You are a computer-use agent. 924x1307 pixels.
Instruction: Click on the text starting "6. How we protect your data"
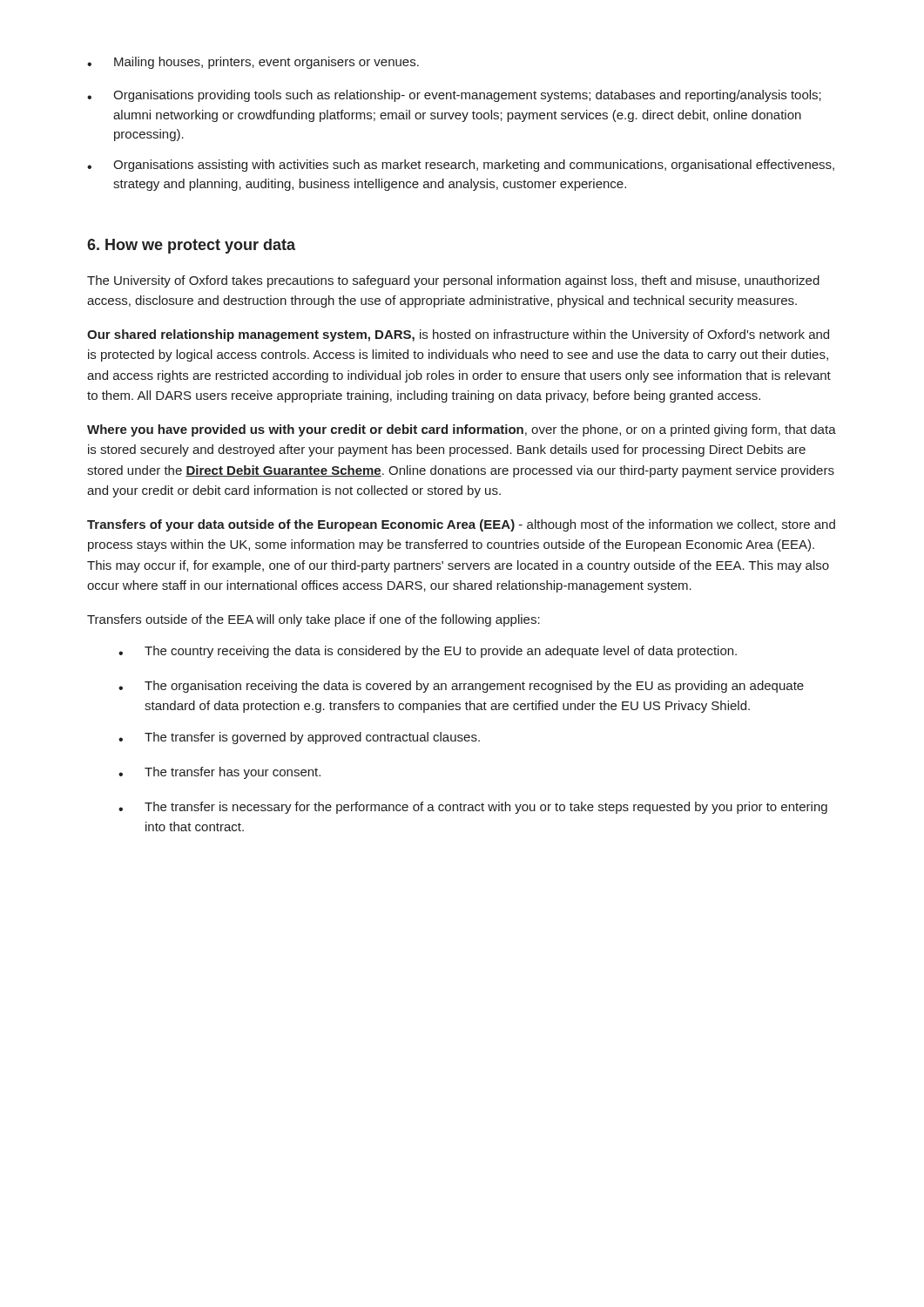pyautogui.click(x=191, y=244)
